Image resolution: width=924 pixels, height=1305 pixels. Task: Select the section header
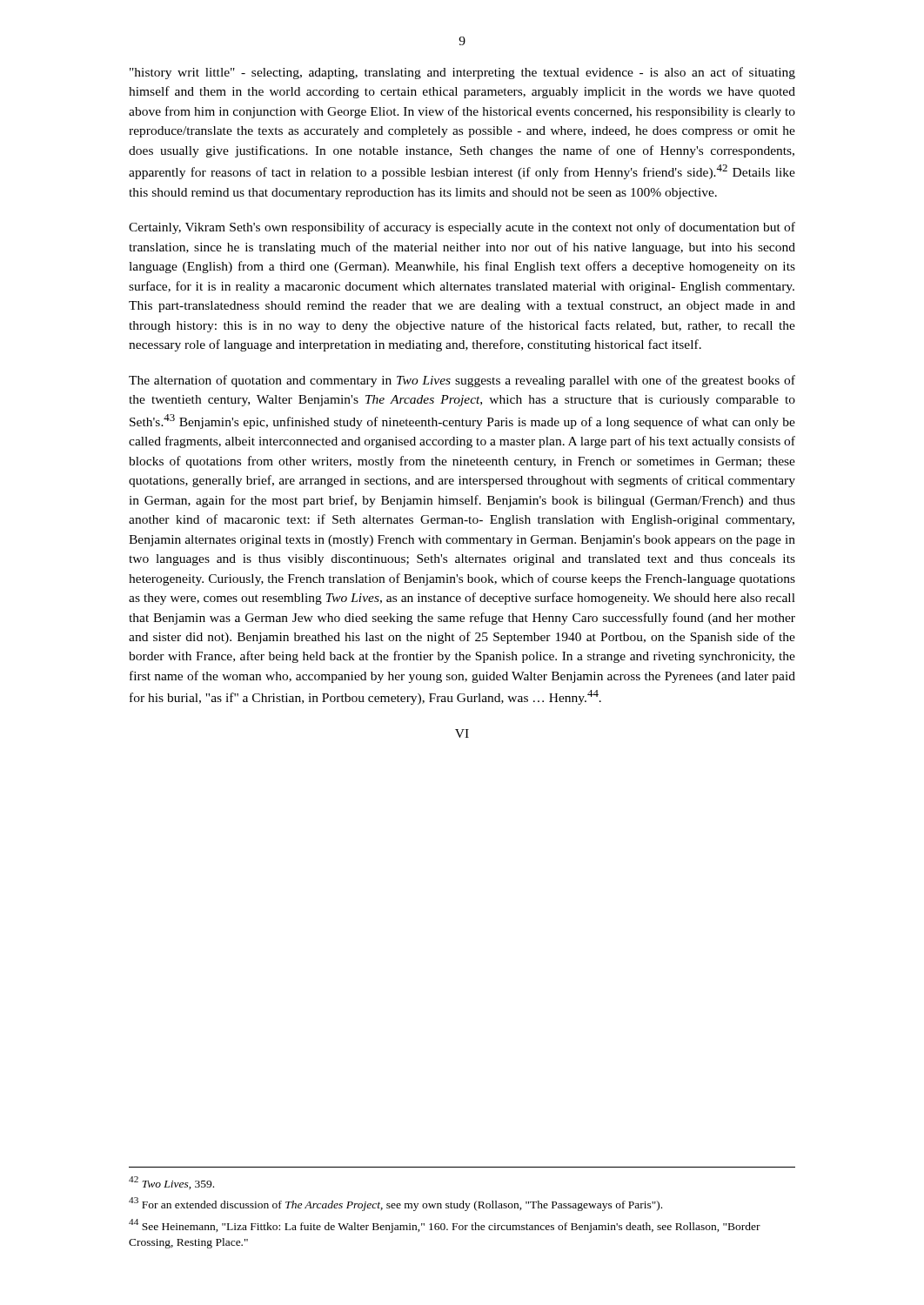coord(462,733)
